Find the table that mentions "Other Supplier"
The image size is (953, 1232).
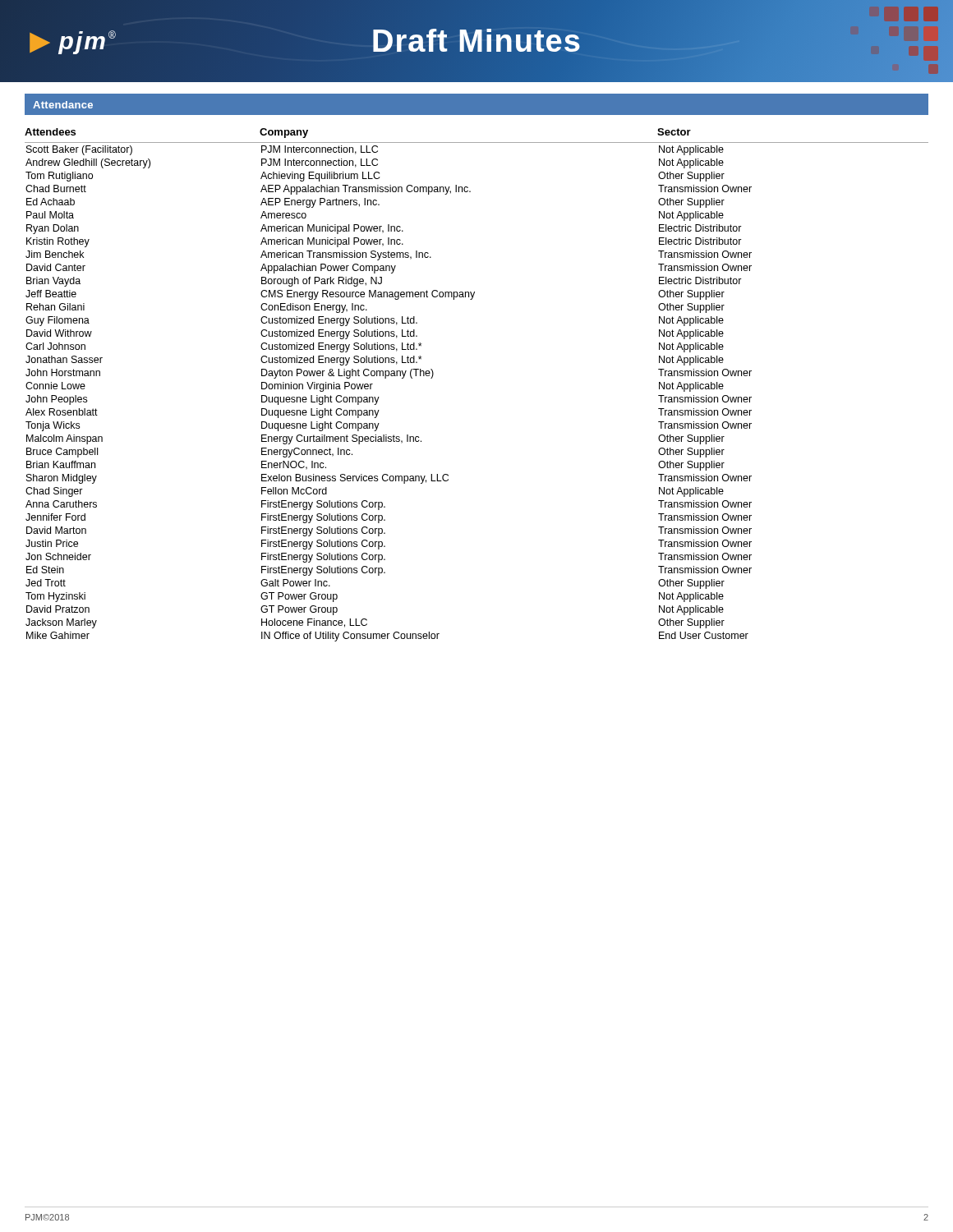[476, 382]
